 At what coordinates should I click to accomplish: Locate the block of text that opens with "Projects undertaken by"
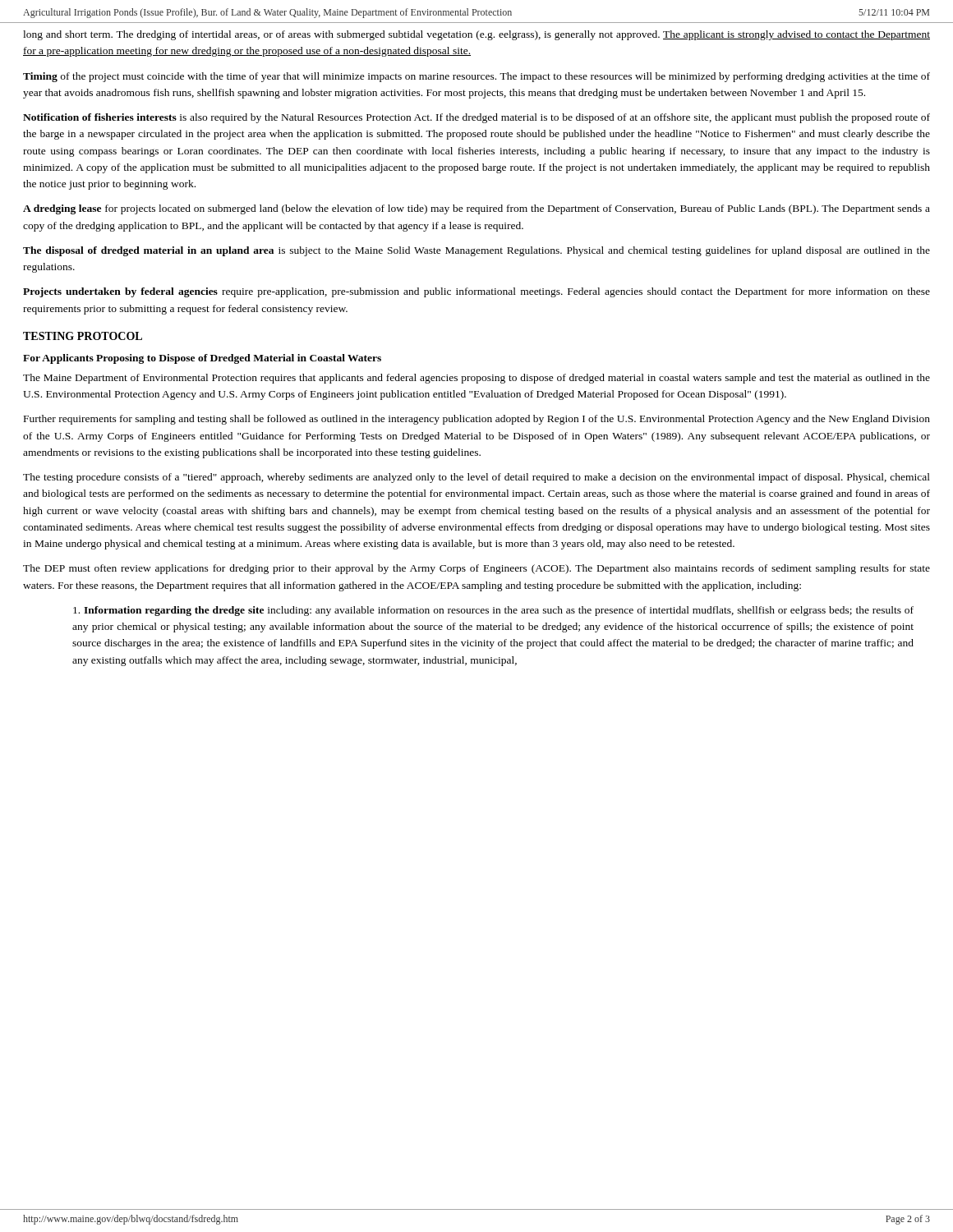(476, 300)
